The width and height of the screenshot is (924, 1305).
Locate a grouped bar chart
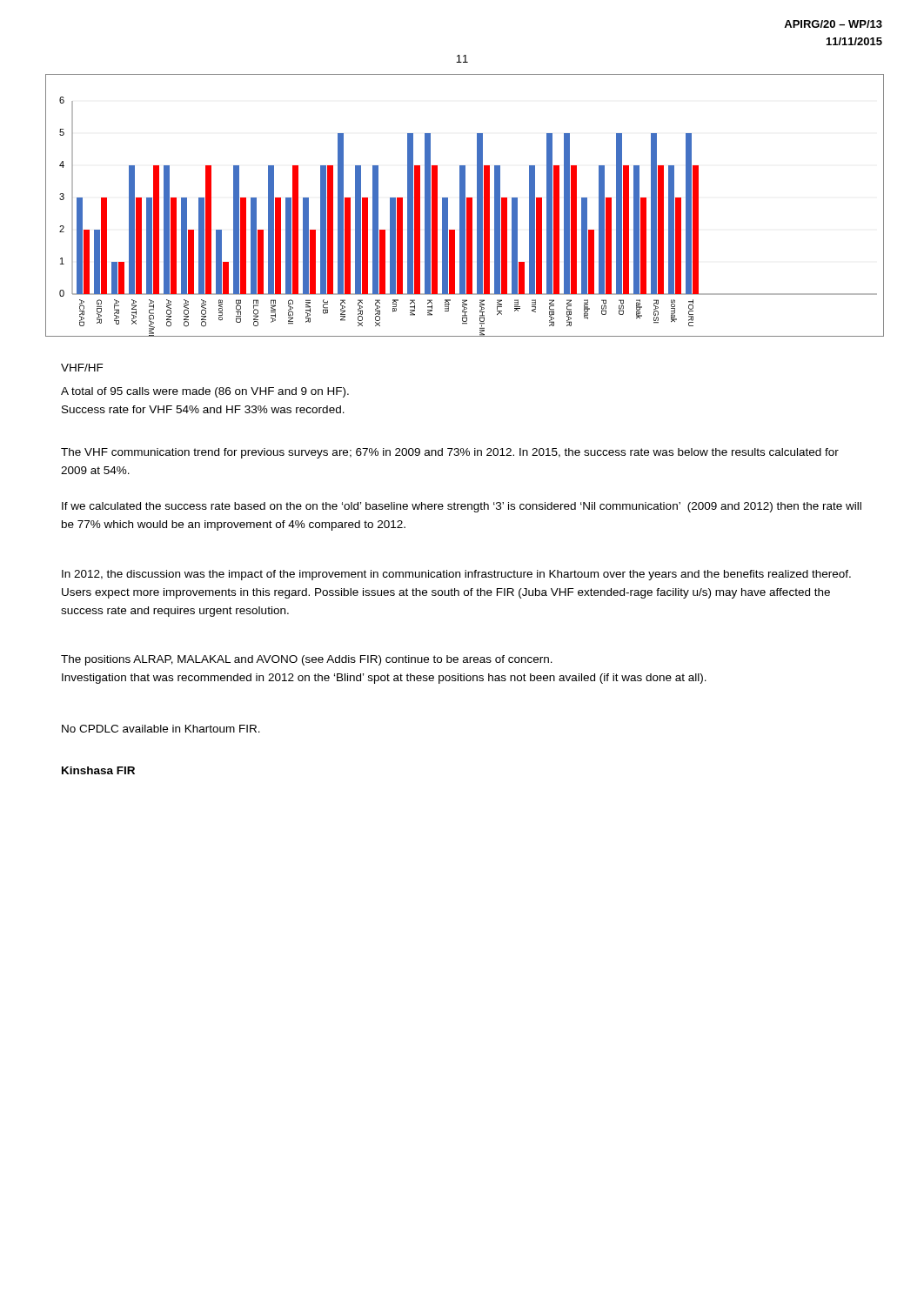coord(464,209)
